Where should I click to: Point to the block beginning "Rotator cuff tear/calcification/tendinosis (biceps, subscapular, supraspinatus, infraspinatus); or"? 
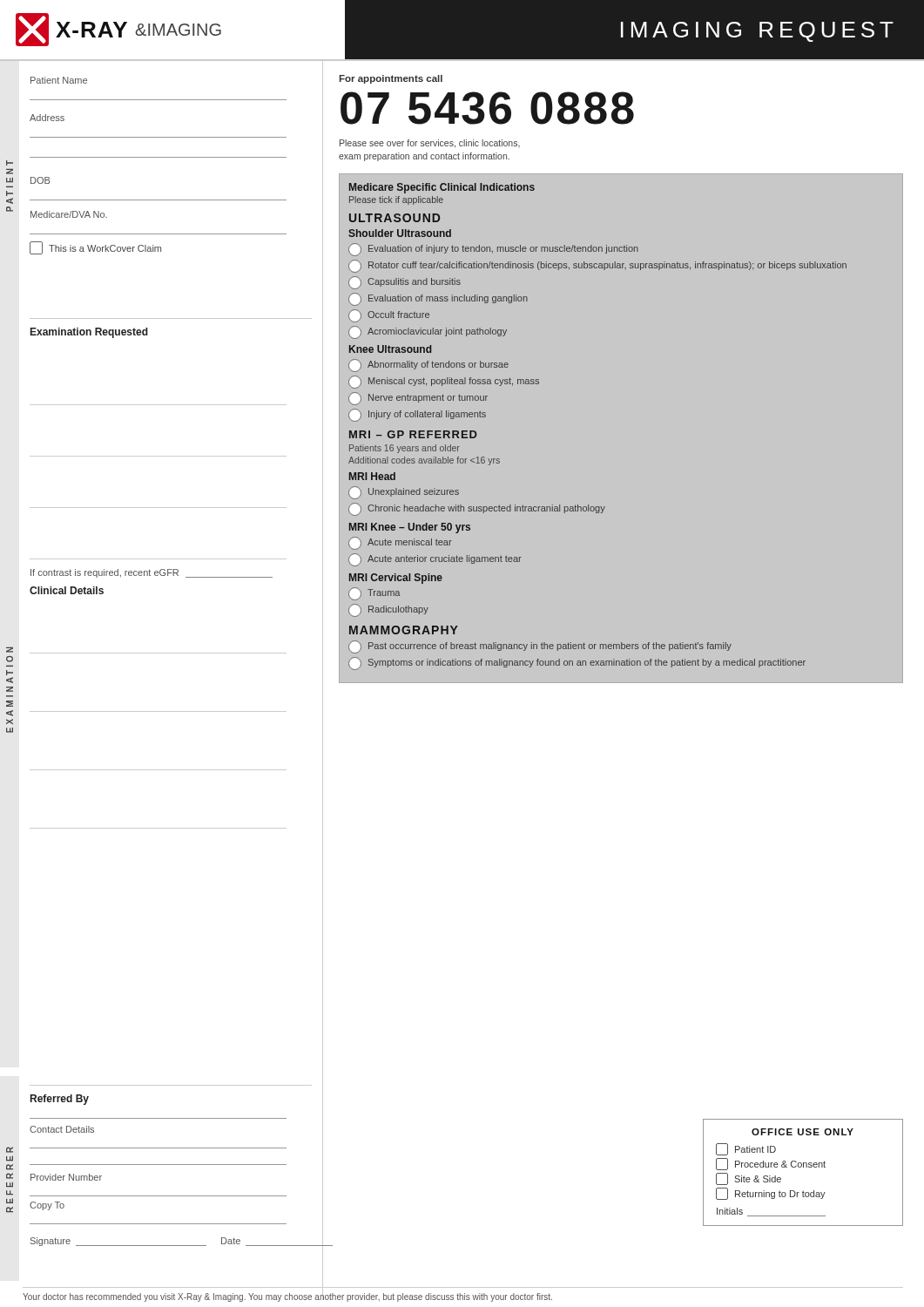[598, 266]
